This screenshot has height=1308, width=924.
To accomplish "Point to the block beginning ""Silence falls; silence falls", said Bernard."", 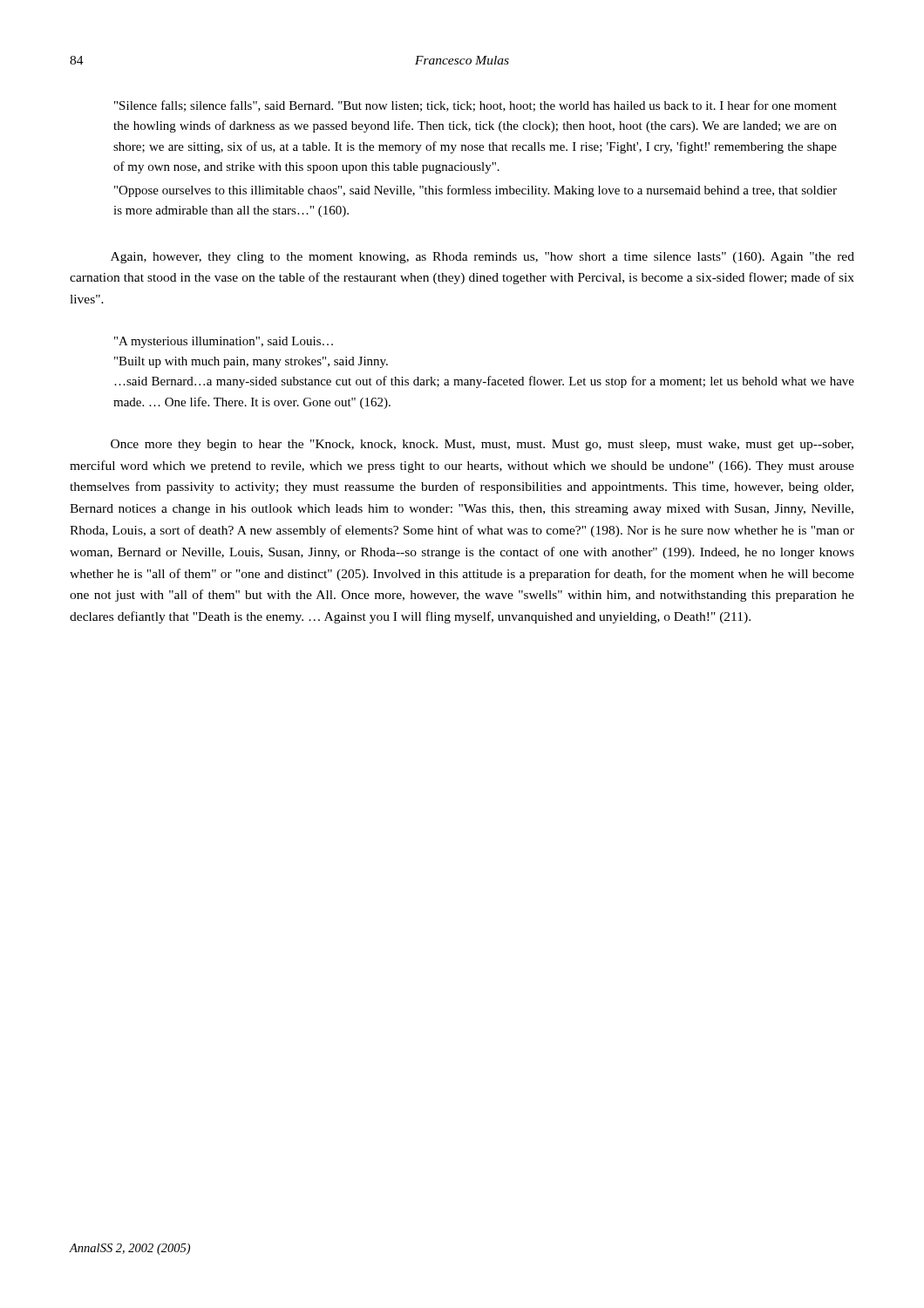I will click(x=475, y=158).
